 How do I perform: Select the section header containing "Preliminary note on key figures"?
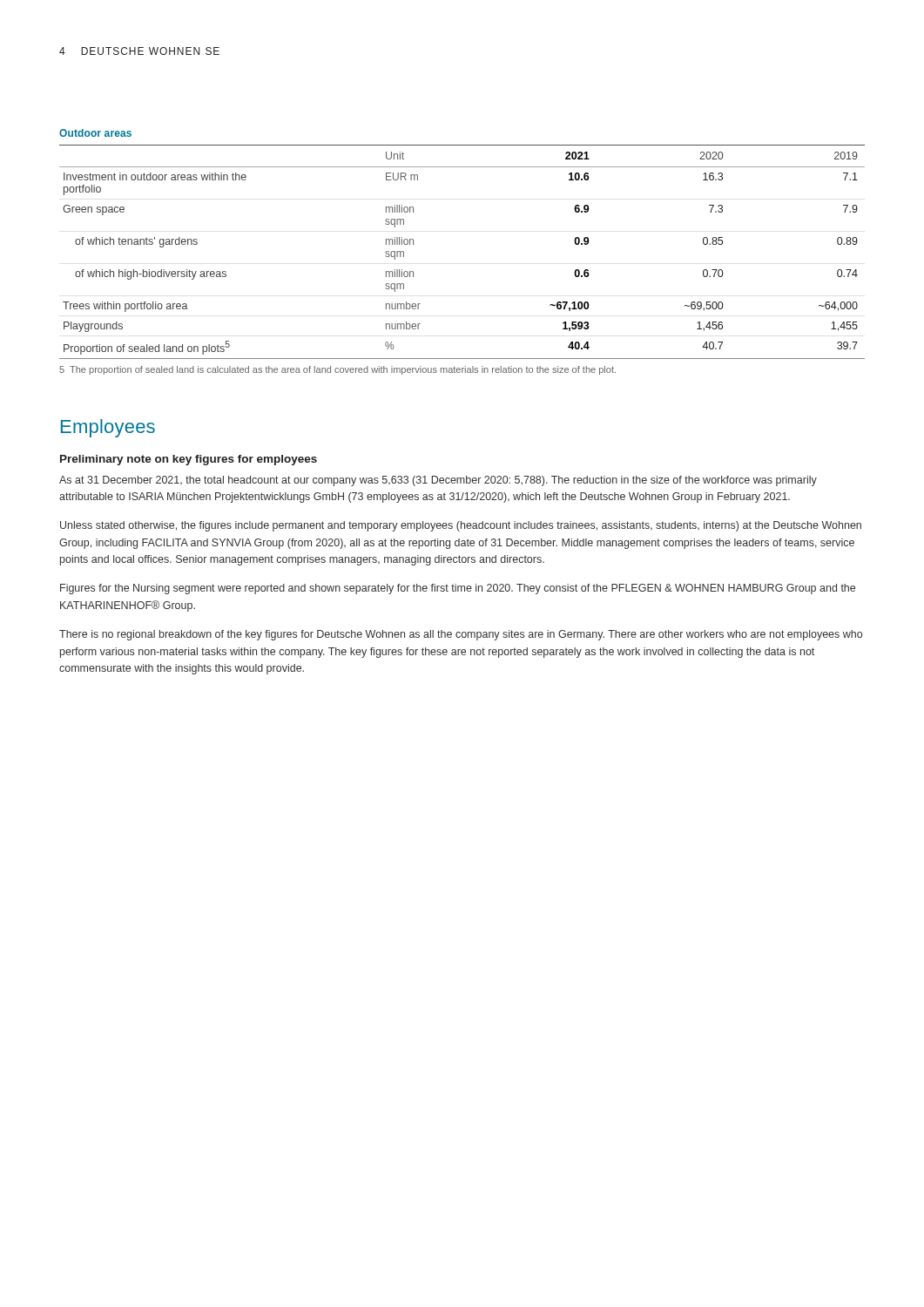pos(188,458)
